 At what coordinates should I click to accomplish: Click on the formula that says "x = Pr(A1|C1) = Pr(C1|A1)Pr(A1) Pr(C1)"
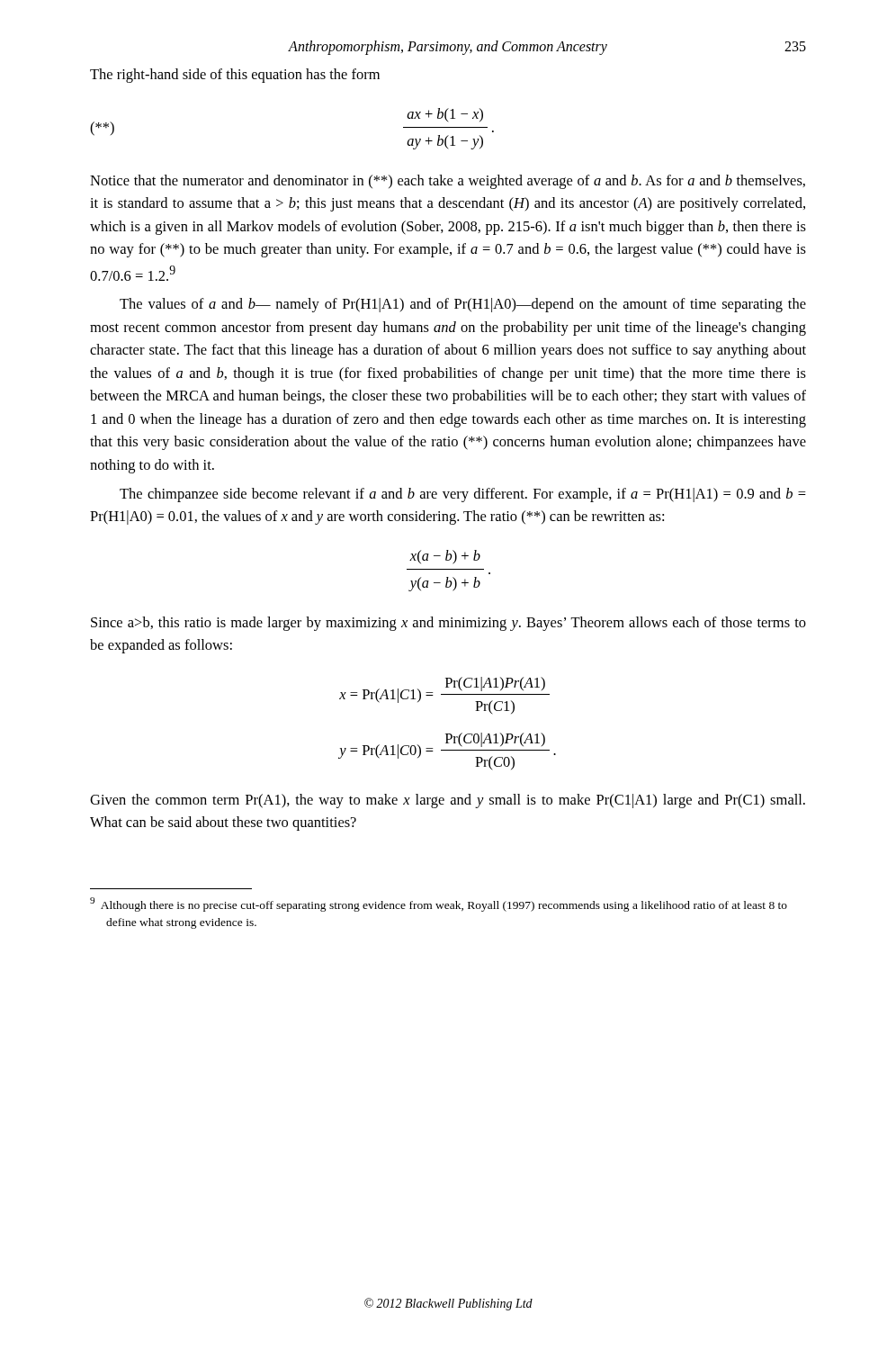(x=448, y=723)
